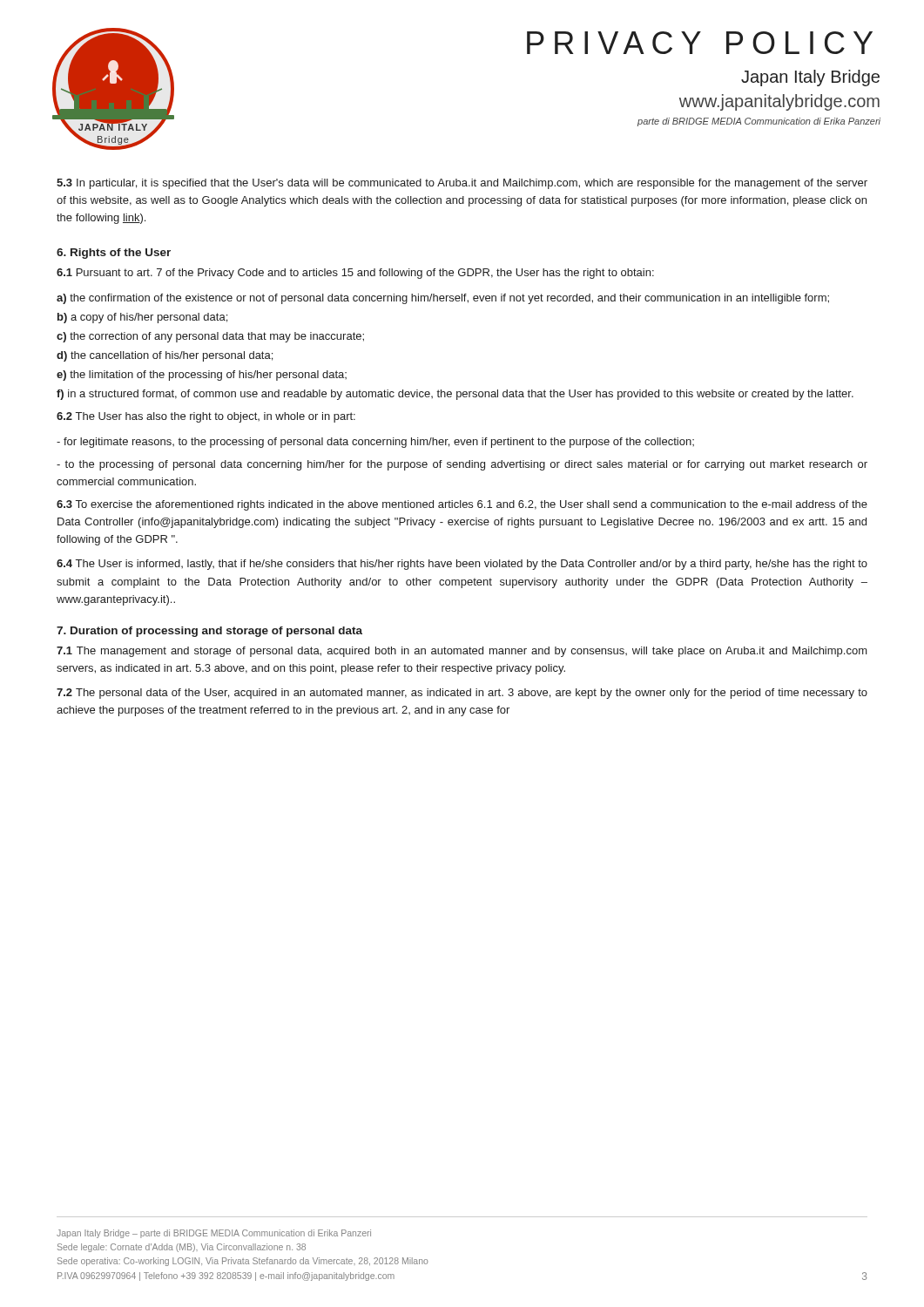Viewport: 924px width, 1307px height.
Task: Click on the text block with the text "1 The management and storage of"
Action: click(462, 659)
